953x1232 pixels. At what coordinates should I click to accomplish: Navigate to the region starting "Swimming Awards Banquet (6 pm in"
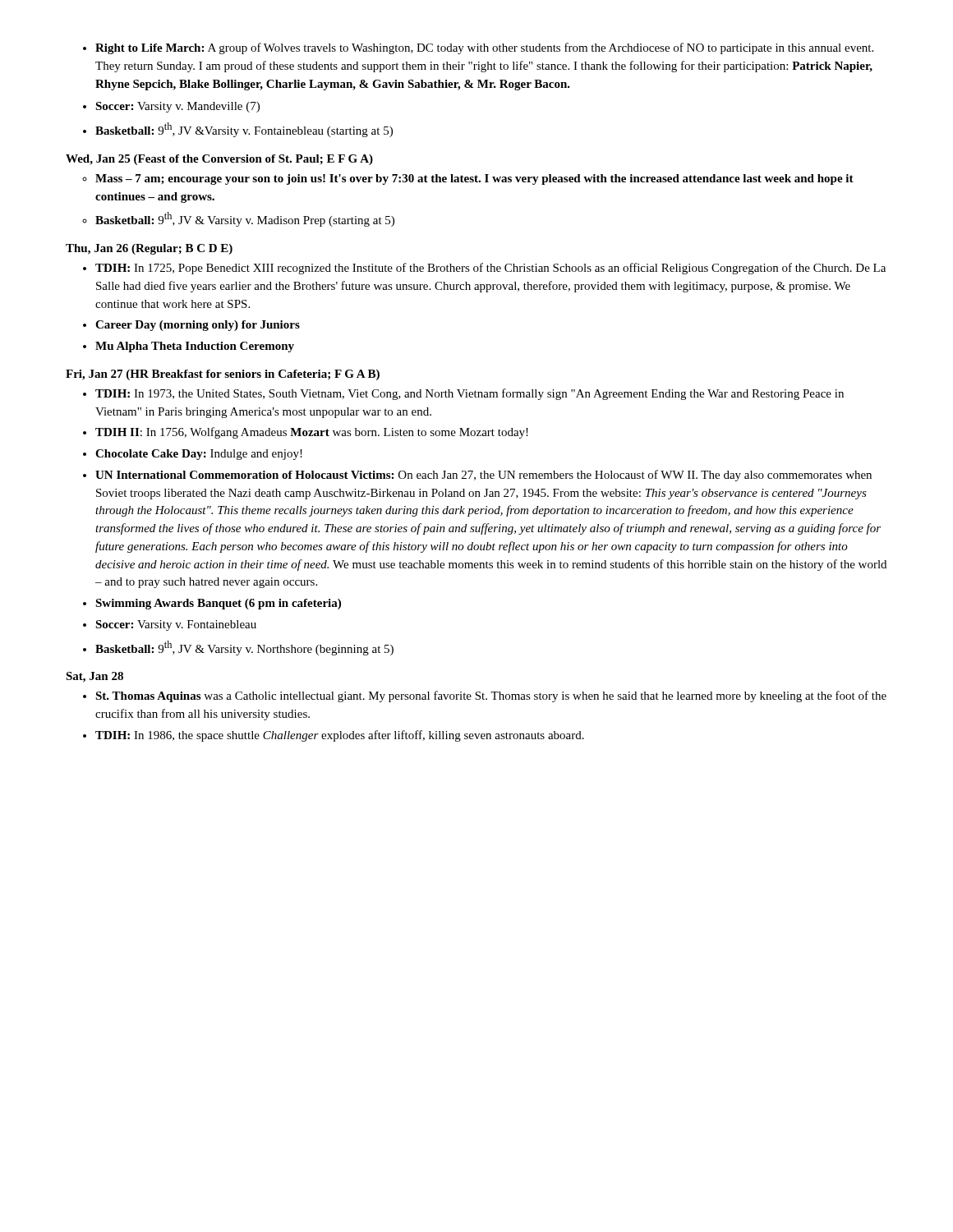tap(212, 604)
